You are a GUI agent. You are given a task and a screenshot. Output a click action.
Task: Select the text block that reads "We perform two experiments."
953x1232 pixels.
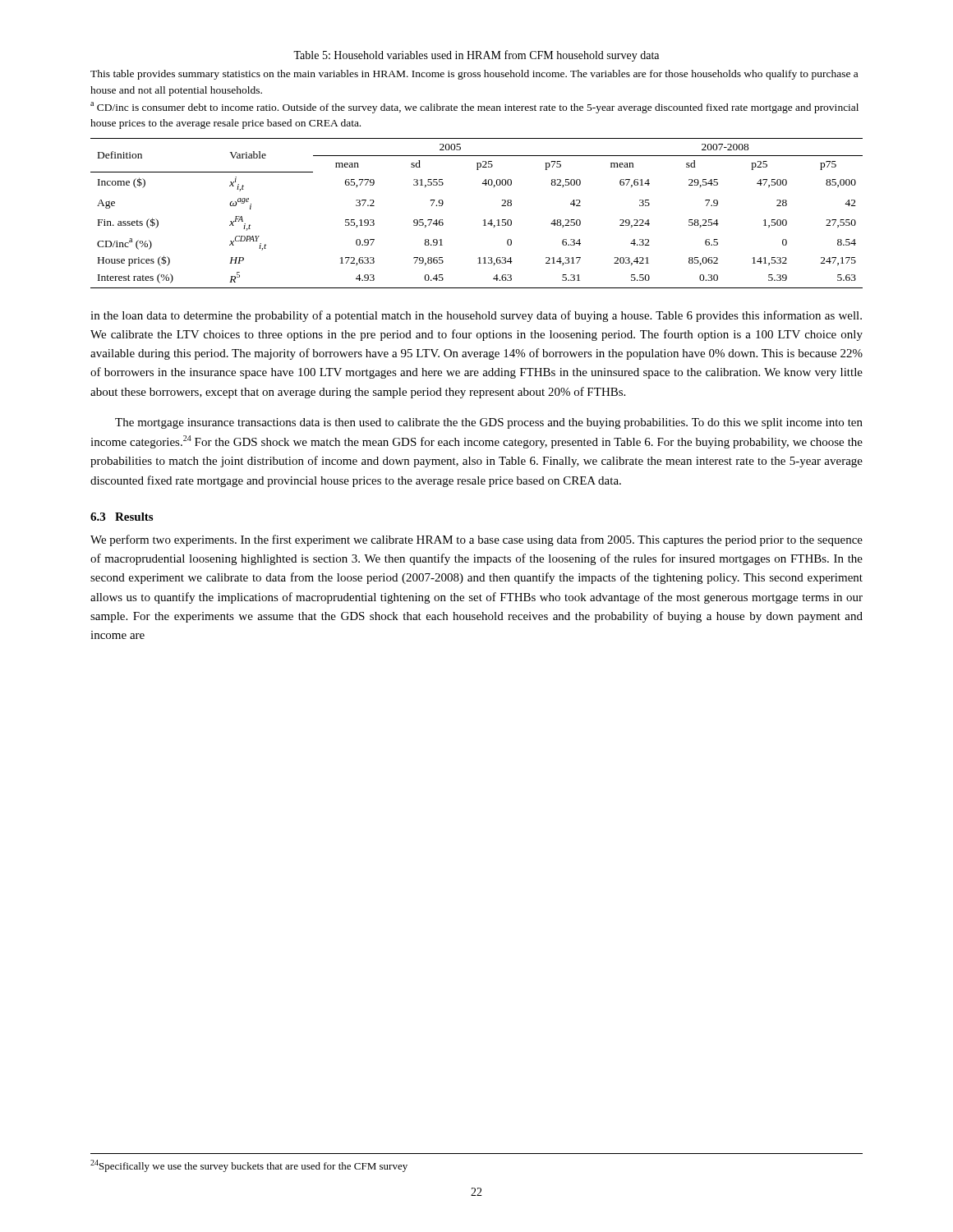pyautogui.click(x=476, y=587)
